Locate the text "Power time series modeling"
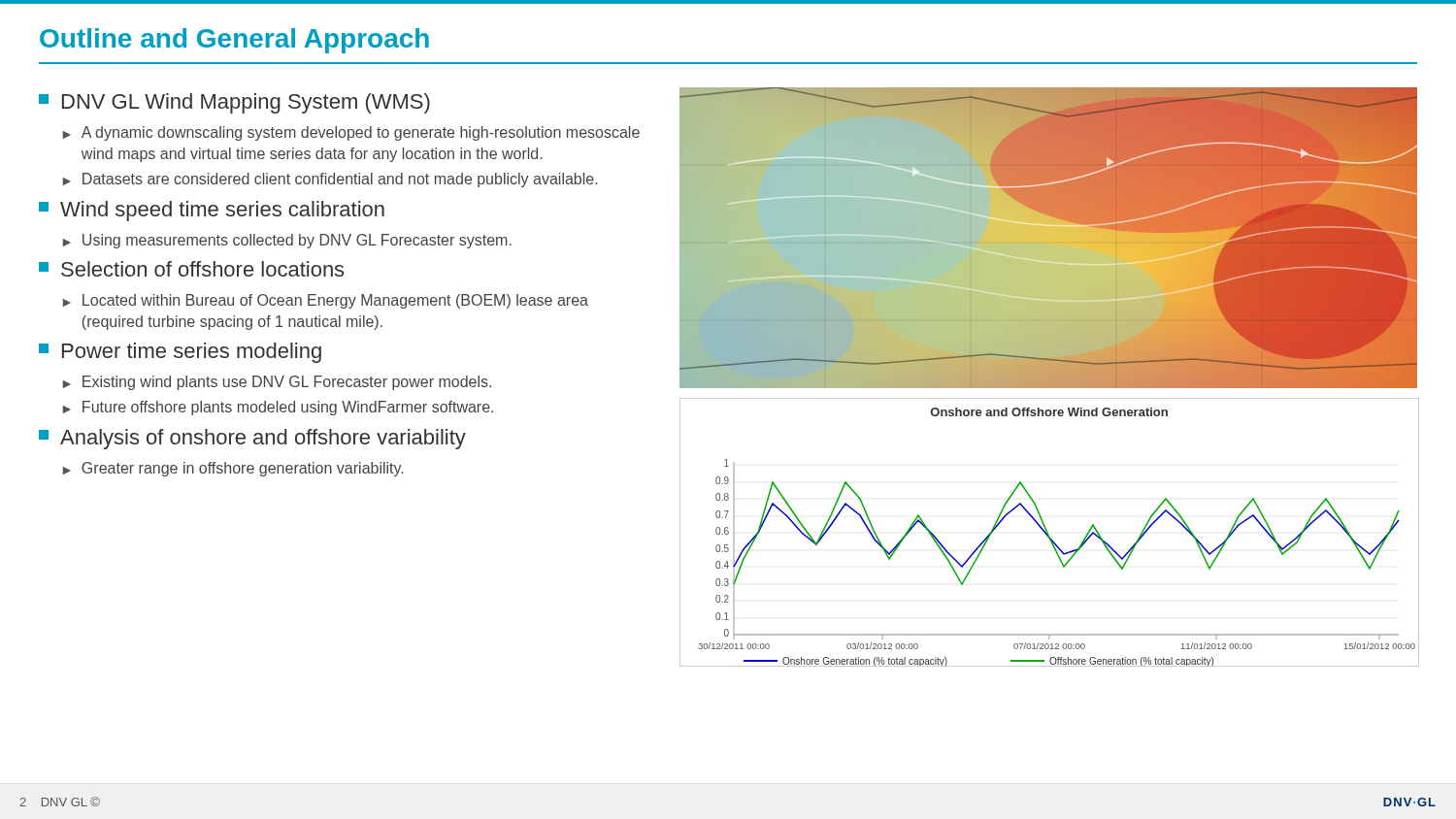The height and width of the screenshot is (819, 1456). [x=181, y=352]
